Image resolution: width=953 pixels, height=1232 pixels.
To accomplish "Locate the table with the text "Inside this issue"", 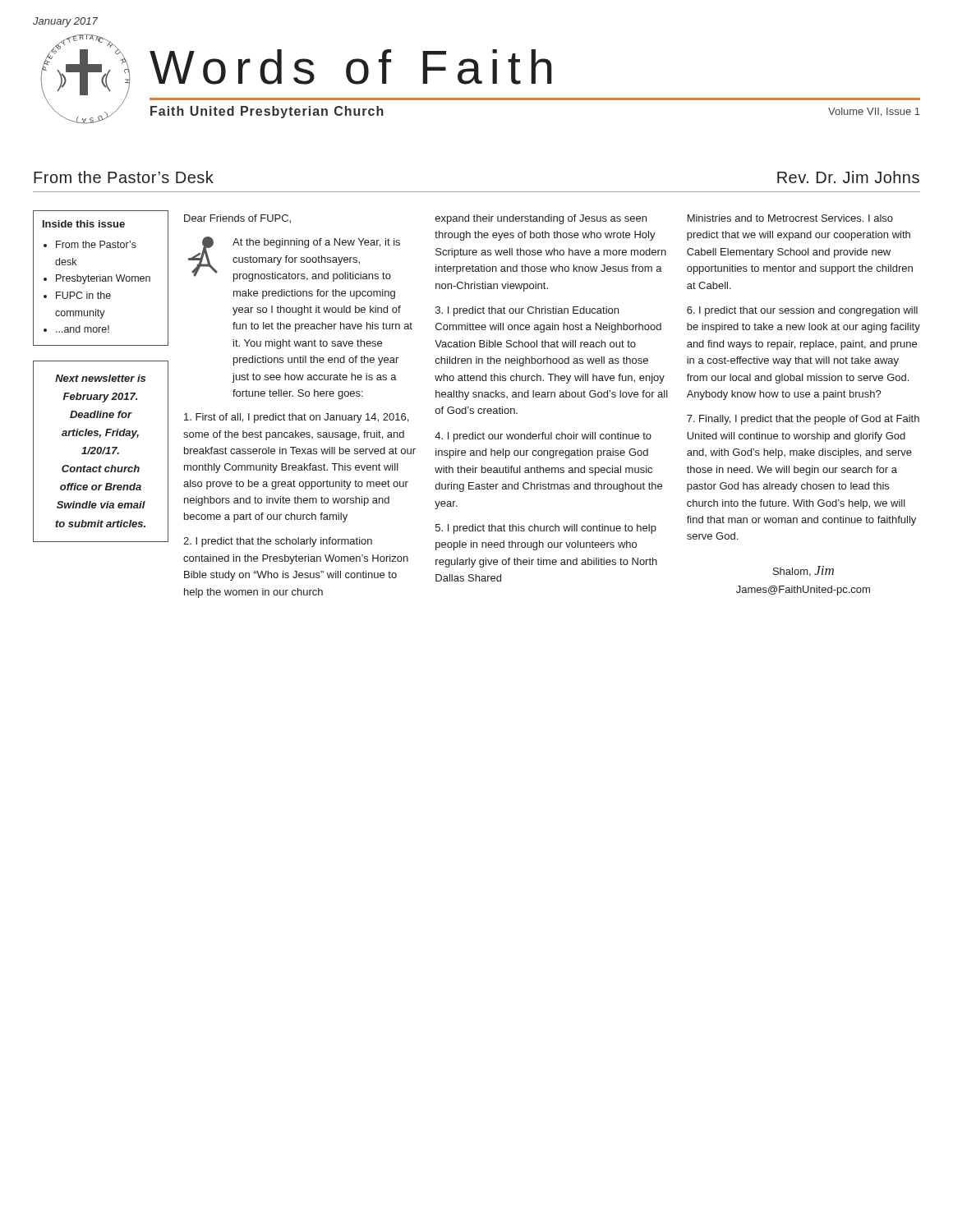I will click(x=101, y=278).
